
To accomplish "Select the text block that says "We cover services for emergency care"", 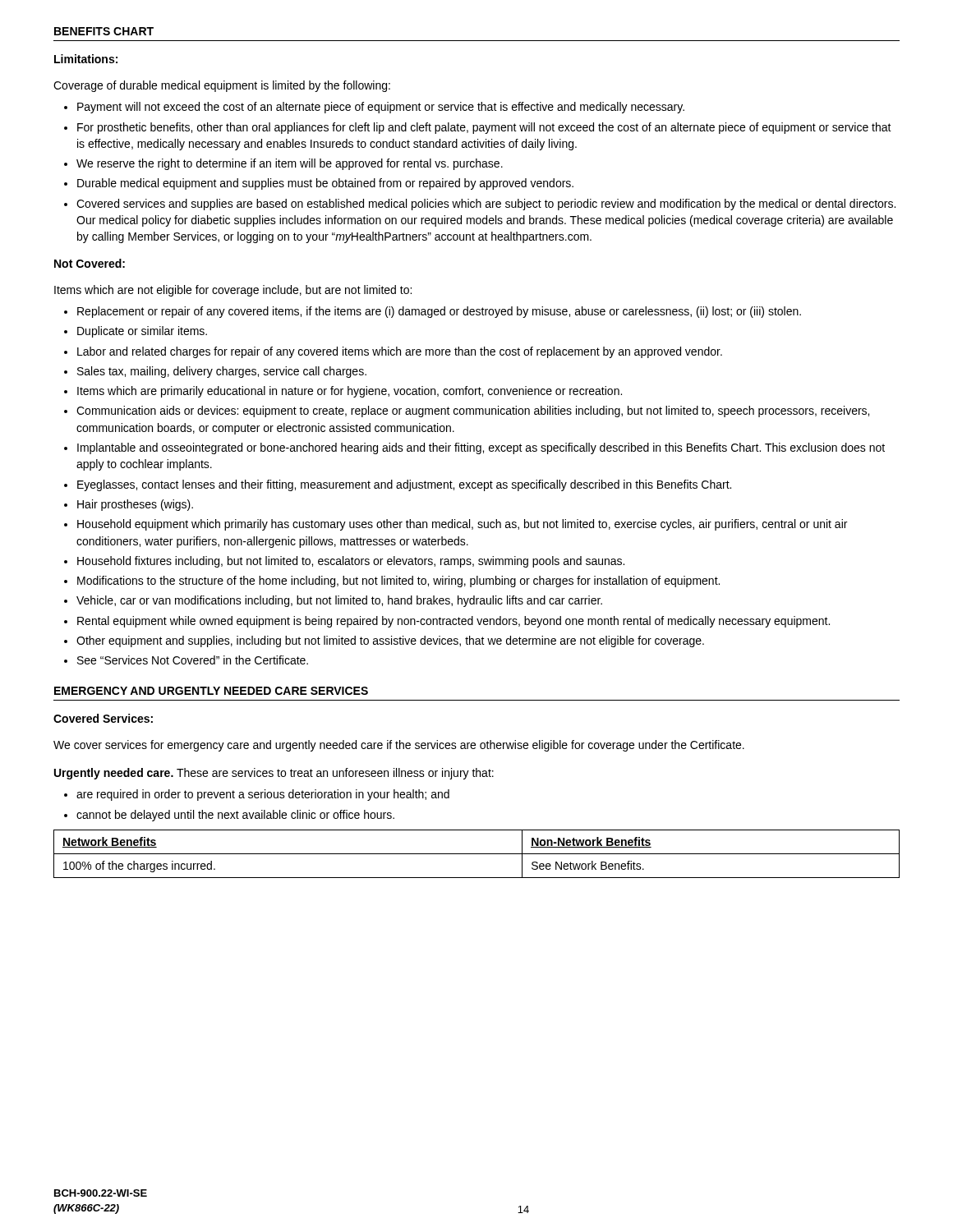I will tap(476, 745).
